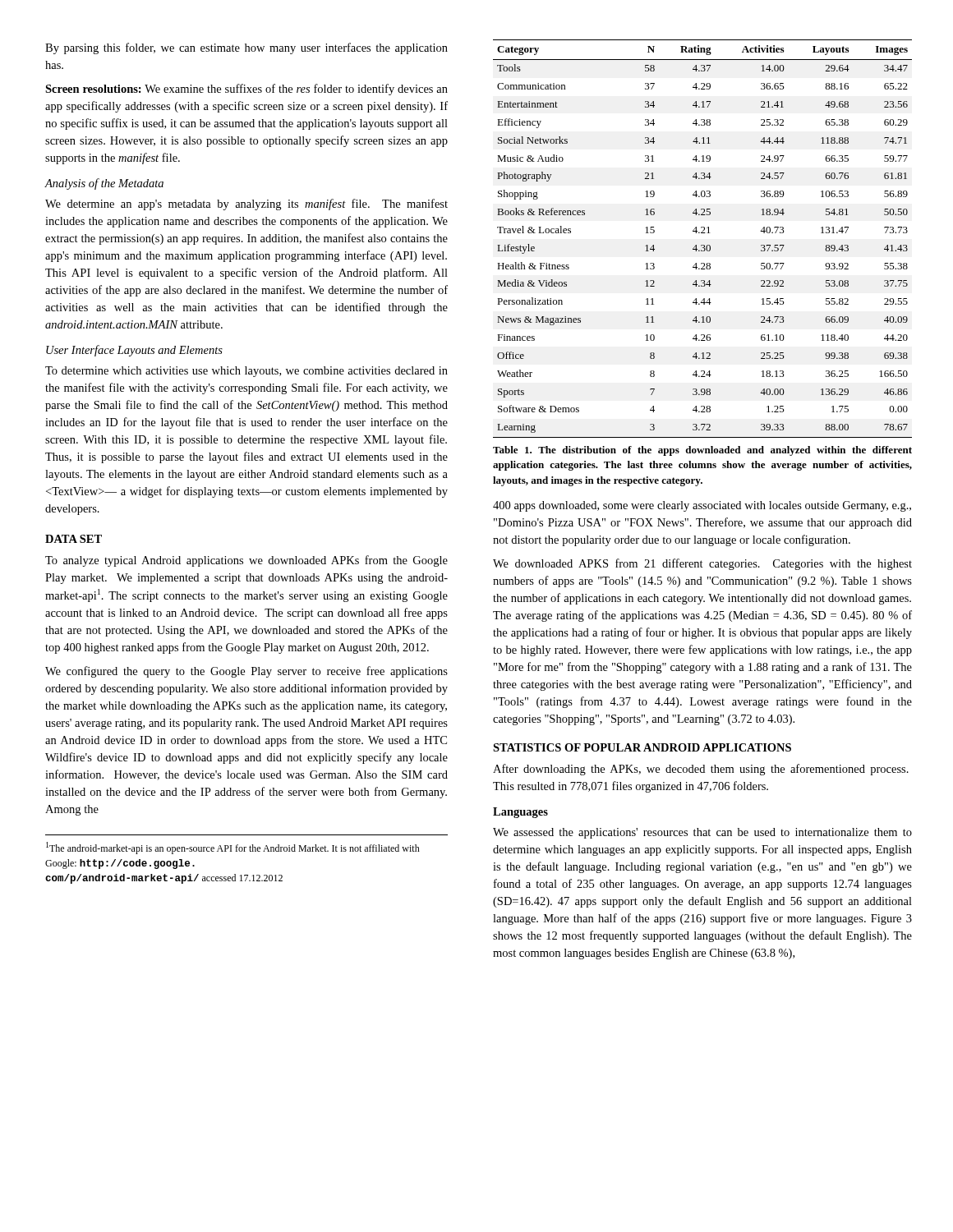Find the block on this page that starts "To determine which activities use which layouts, we"
The width and height of the screenshot is (953, 1232).
[x=246, y=440]
